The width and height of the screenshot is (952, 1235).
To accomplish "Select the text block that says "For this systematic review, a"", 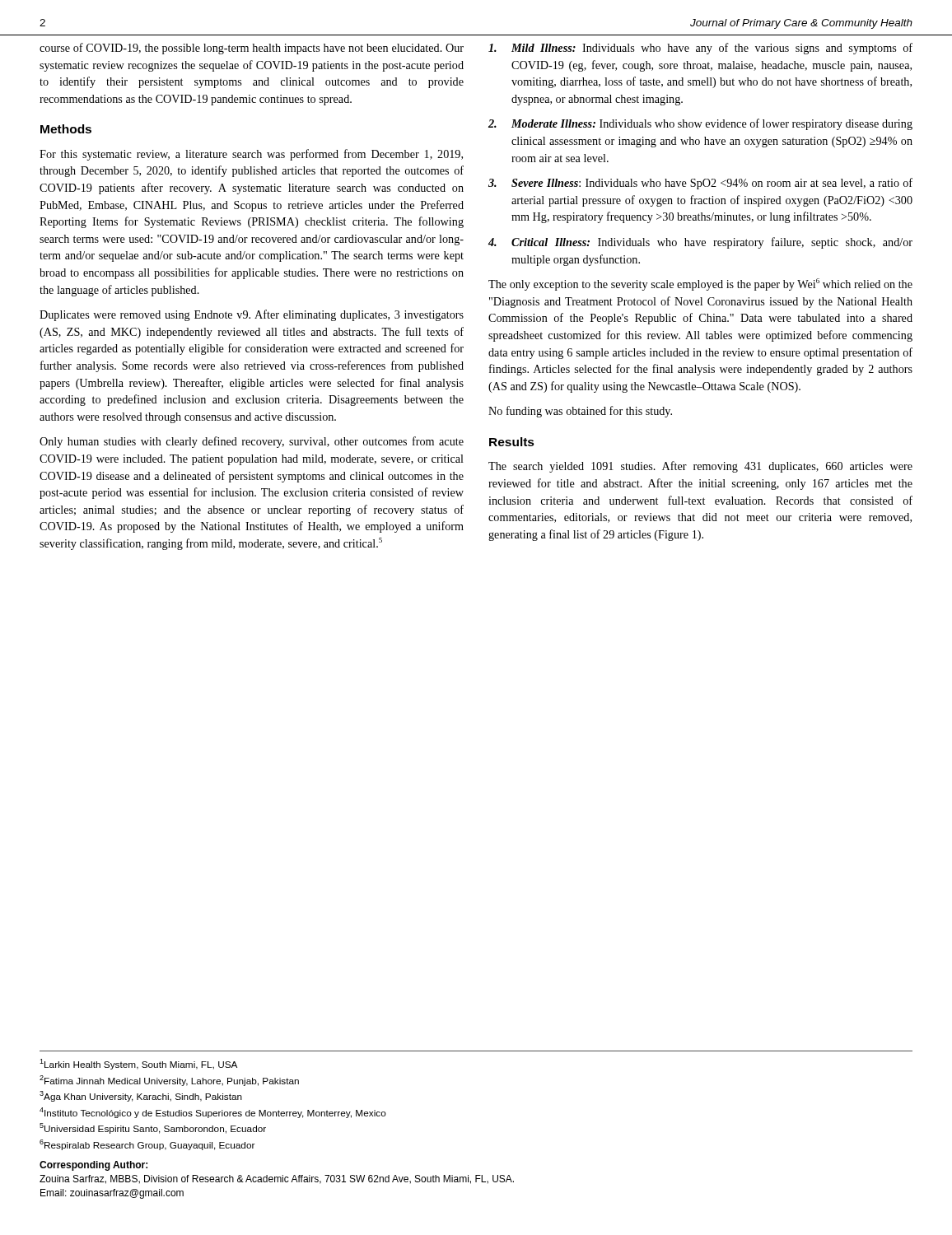I will click(252, 222).
